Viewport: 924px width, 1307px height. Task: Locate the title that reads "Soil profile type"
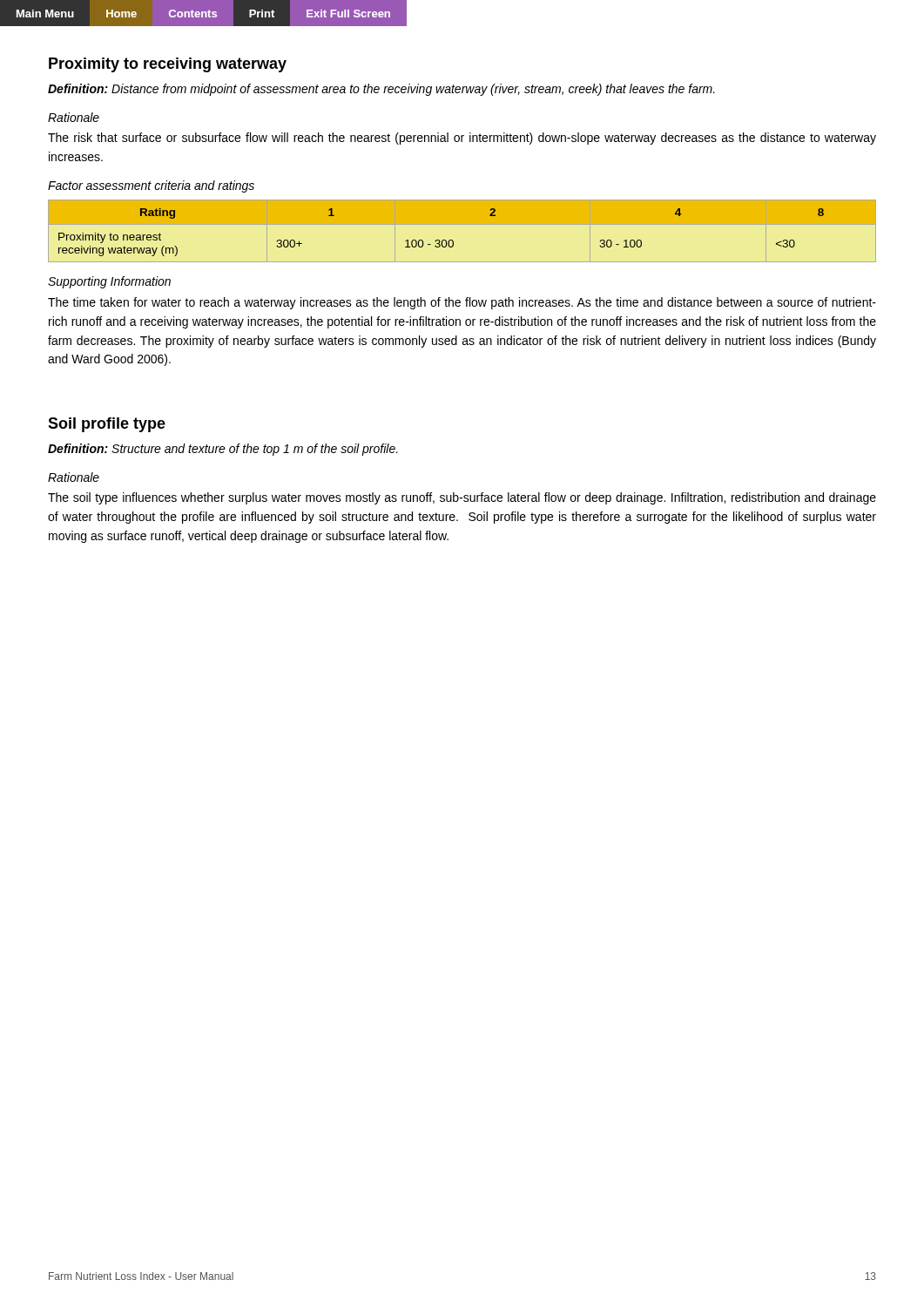coord(107,425)
